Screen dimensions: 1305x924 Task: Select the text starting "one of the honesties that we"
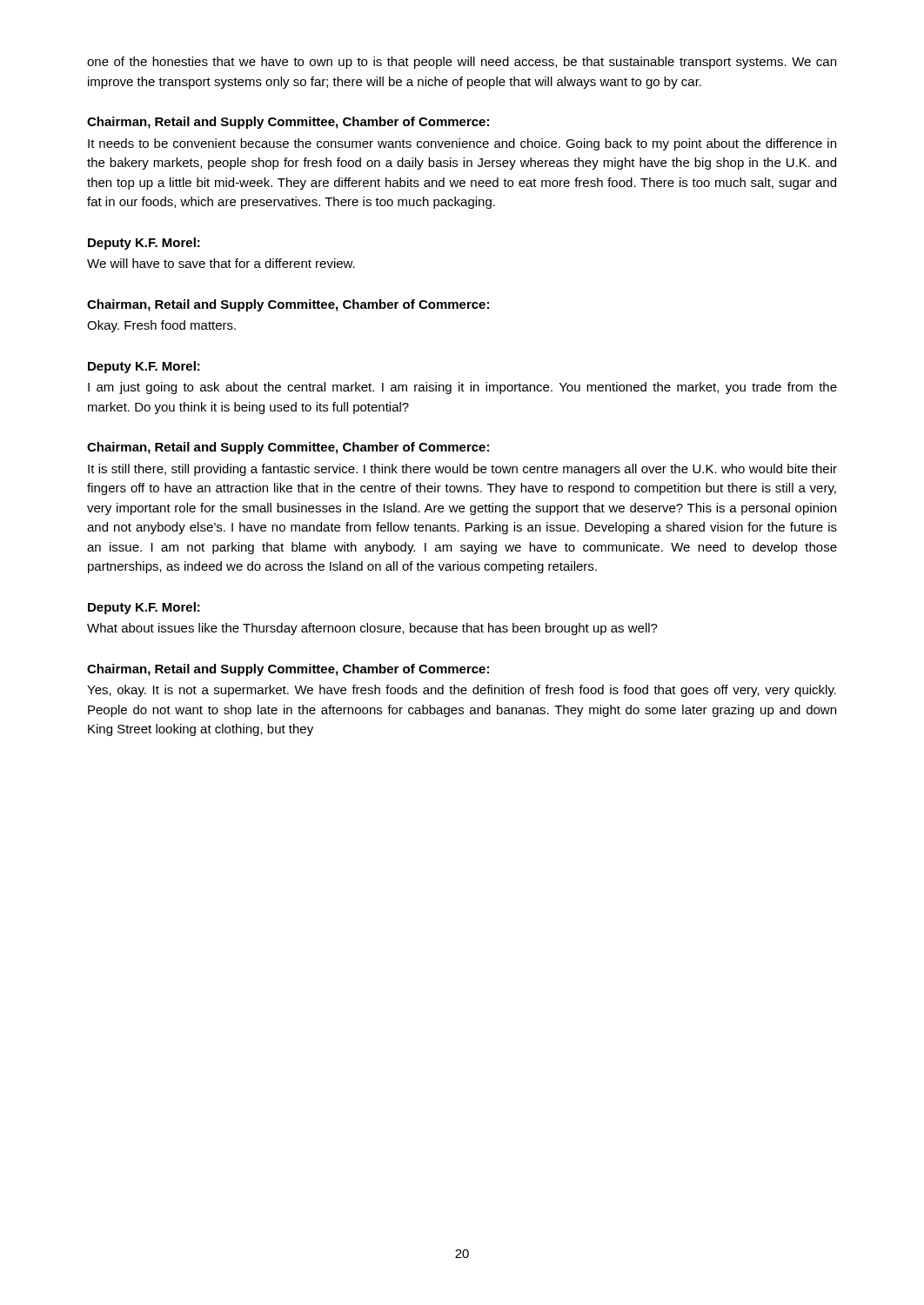coord(462,71)
